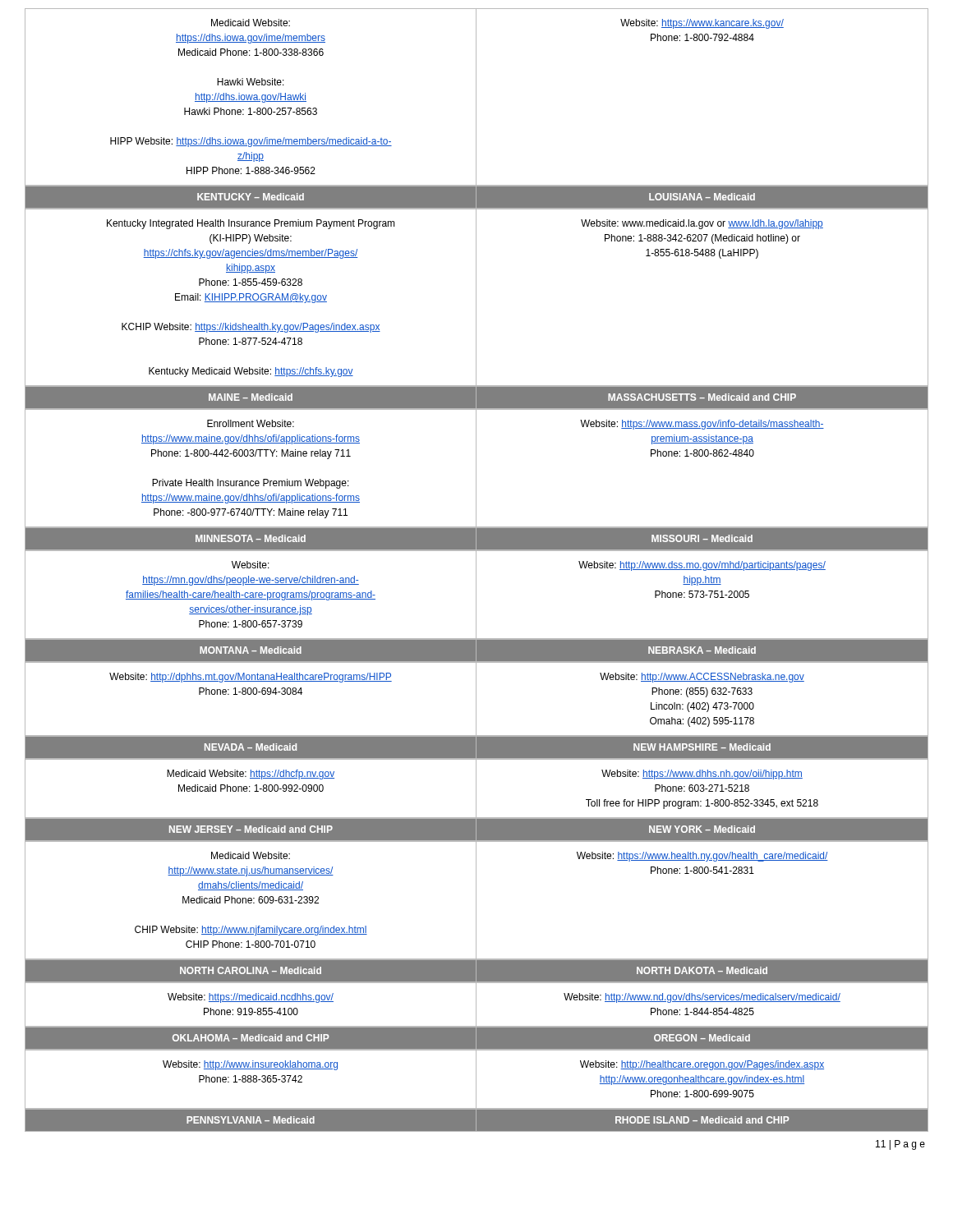
Task: Find the block on this page that starts "Medicaid Website: https://dhs.iowa.gov/ime/members Medicaid"
Action: [x=251, y=97]
